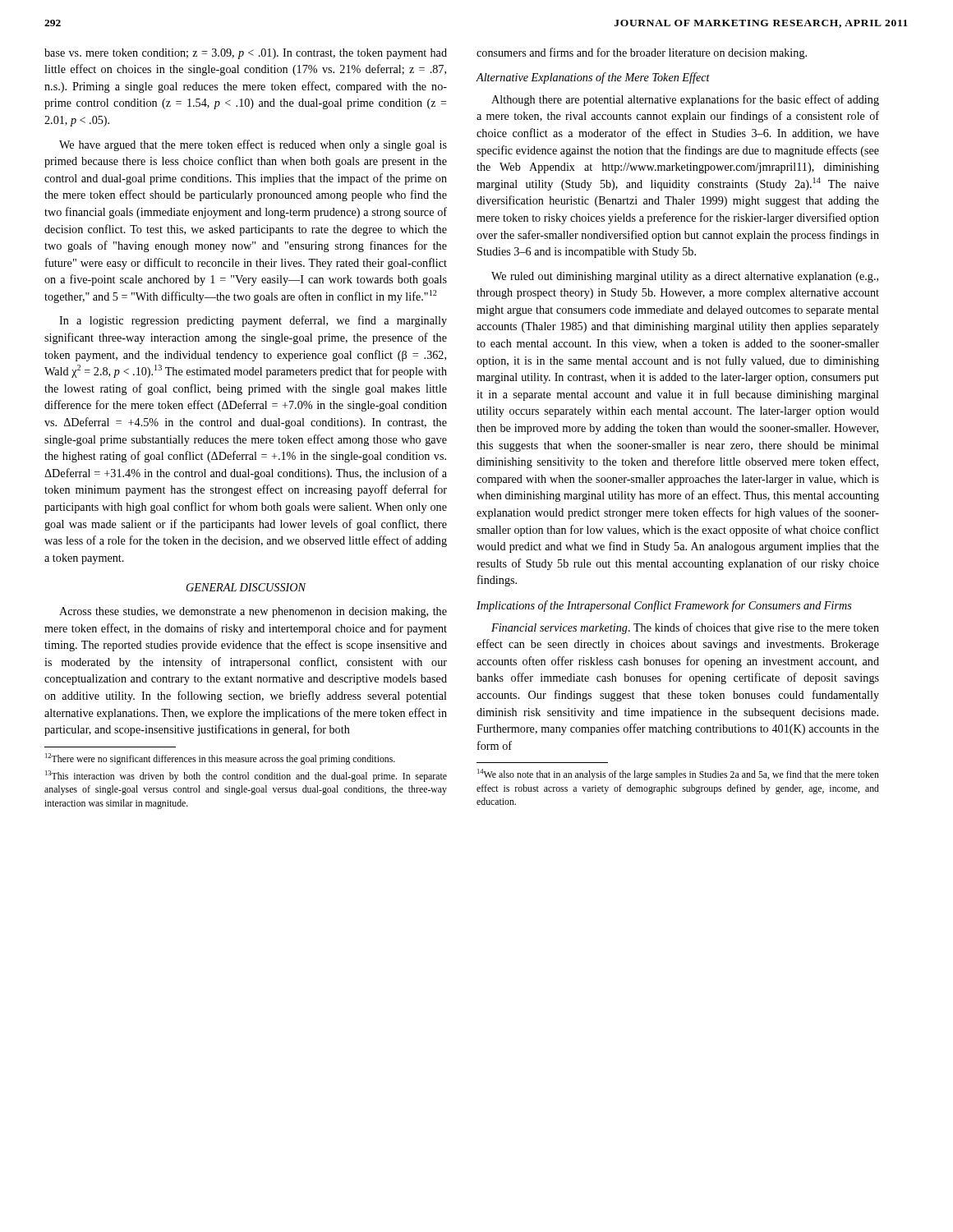Select the text block with the text "We ruled out diminishing marginal utility"
Viewport: 953px width, 1232px height.
678,428
